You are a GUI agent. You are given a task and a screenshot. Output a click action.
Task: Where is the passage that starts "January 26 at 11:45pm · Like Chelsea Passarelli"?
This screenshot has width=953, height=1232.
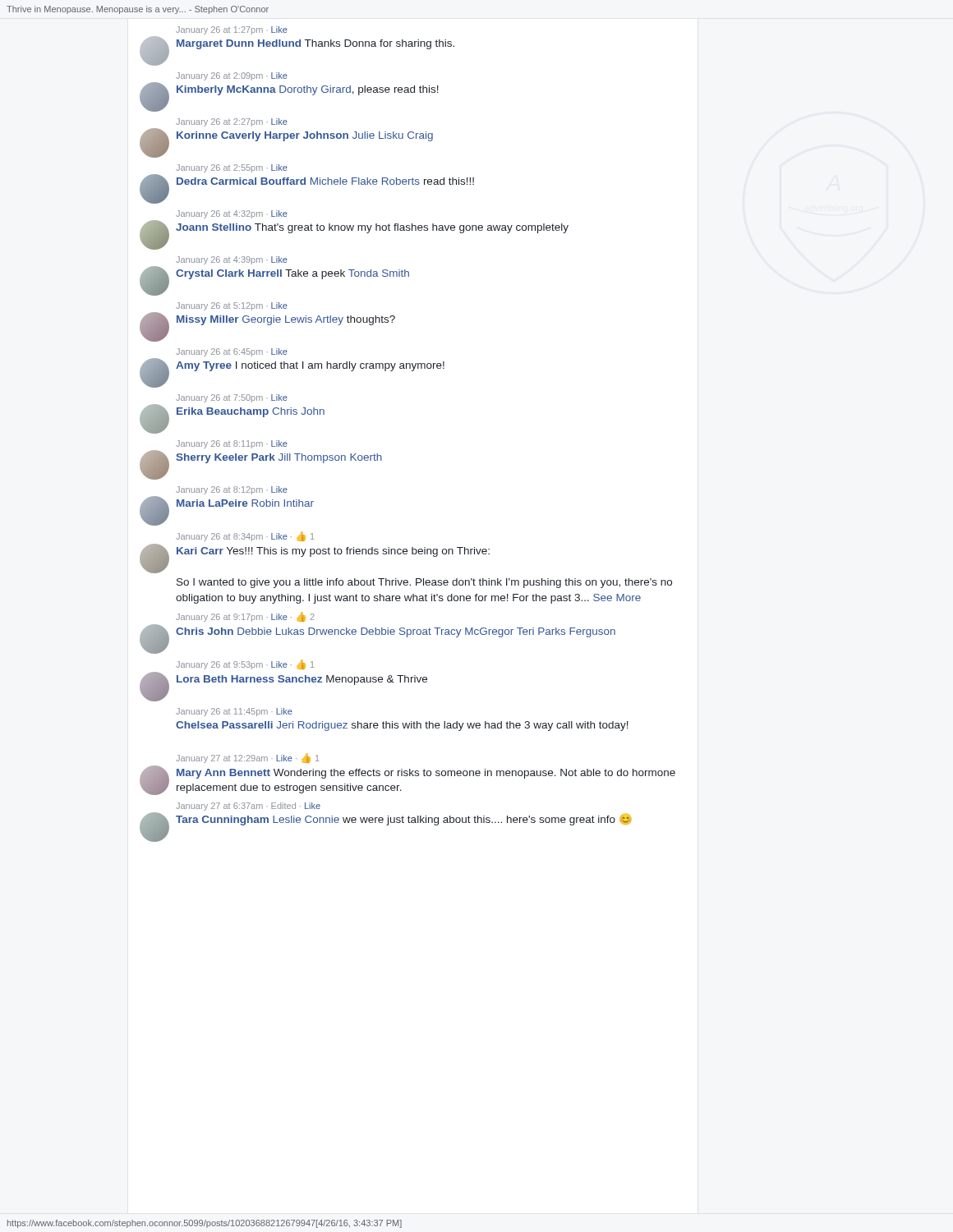click(x=413, y=727)
